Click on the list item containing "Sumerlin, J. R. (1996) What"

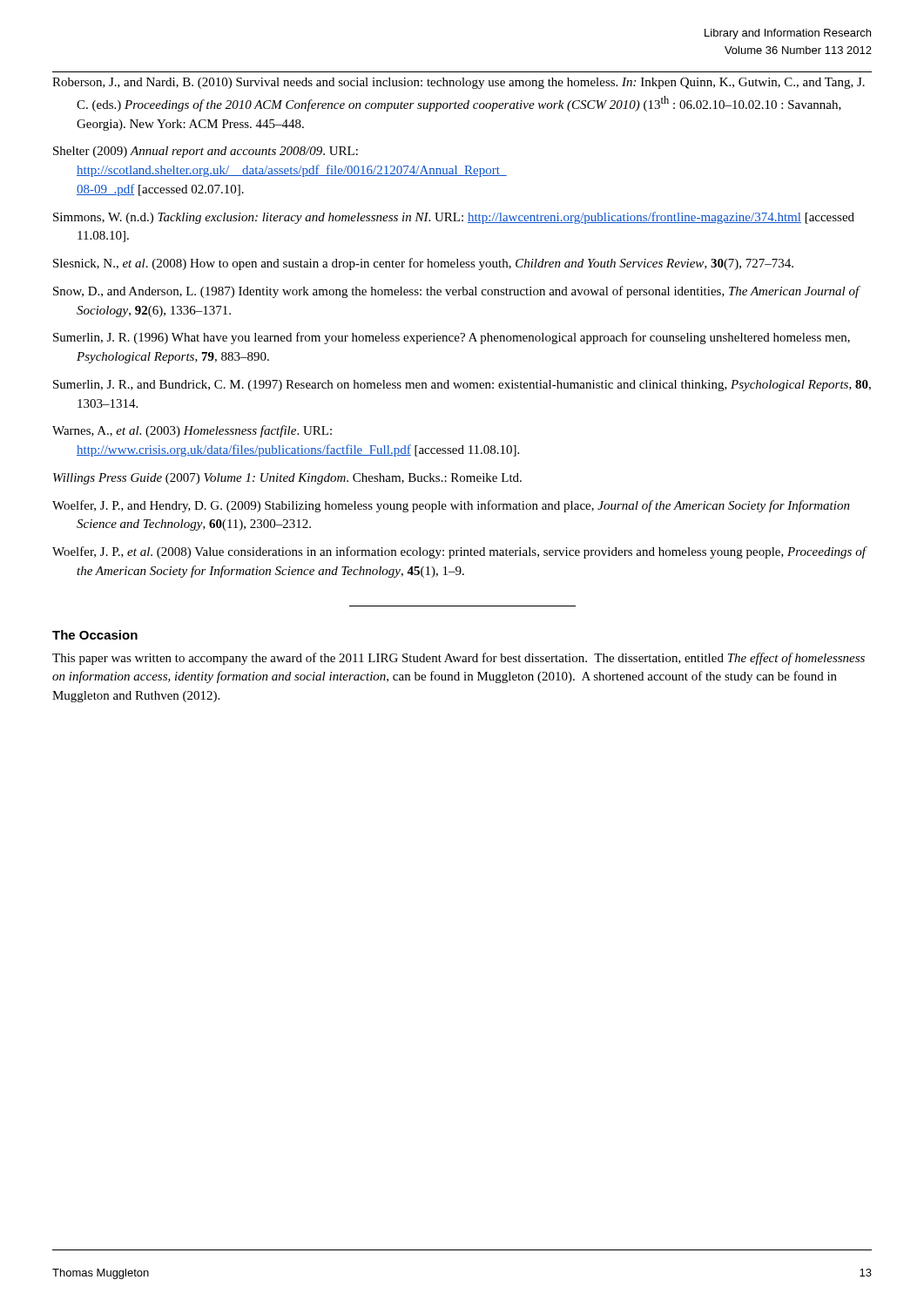pyautogui.click(x=451, y=347)
